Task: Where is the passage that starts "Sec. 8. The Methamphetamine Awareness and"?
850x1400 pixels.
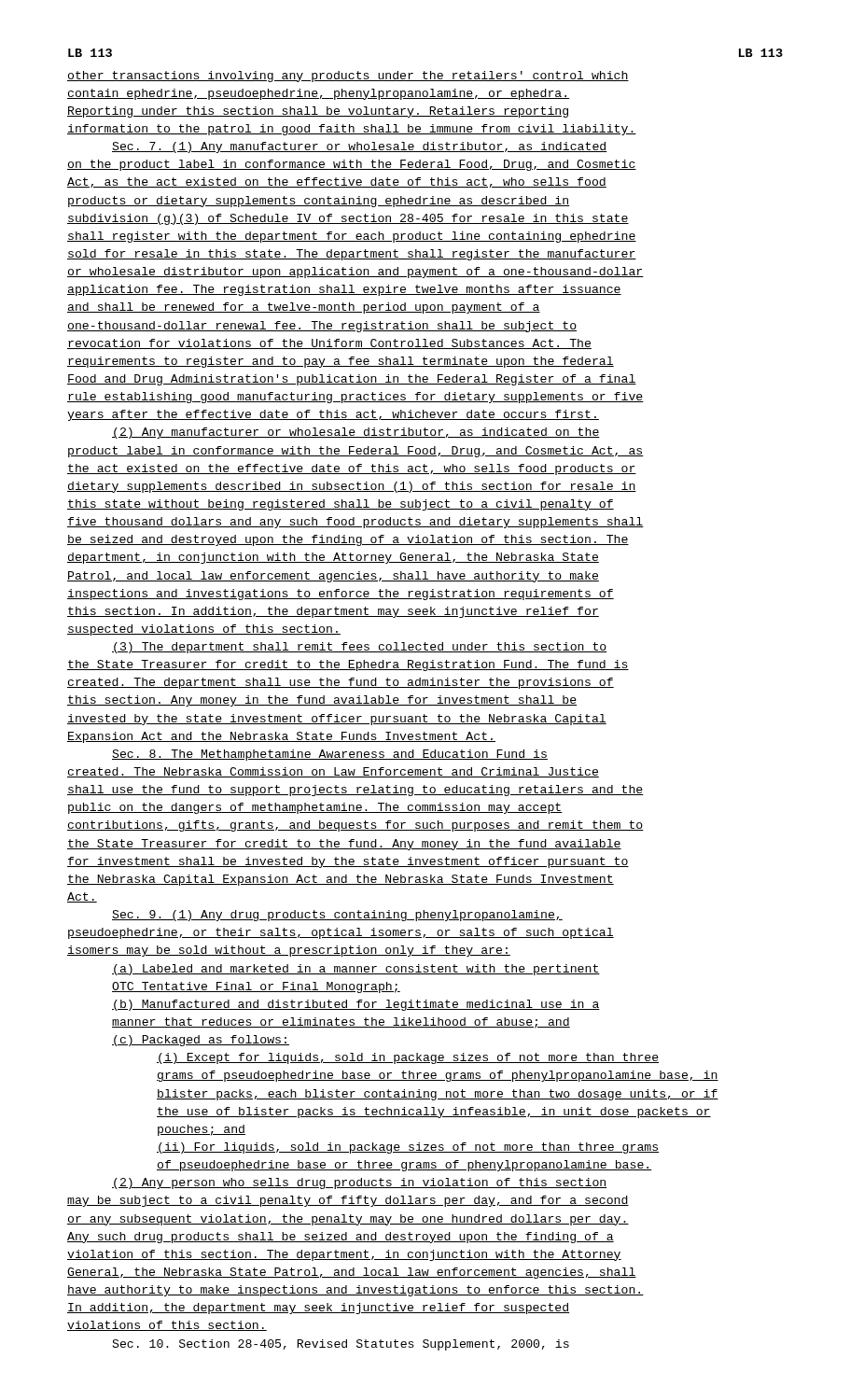Action: [x=425, y=826]
